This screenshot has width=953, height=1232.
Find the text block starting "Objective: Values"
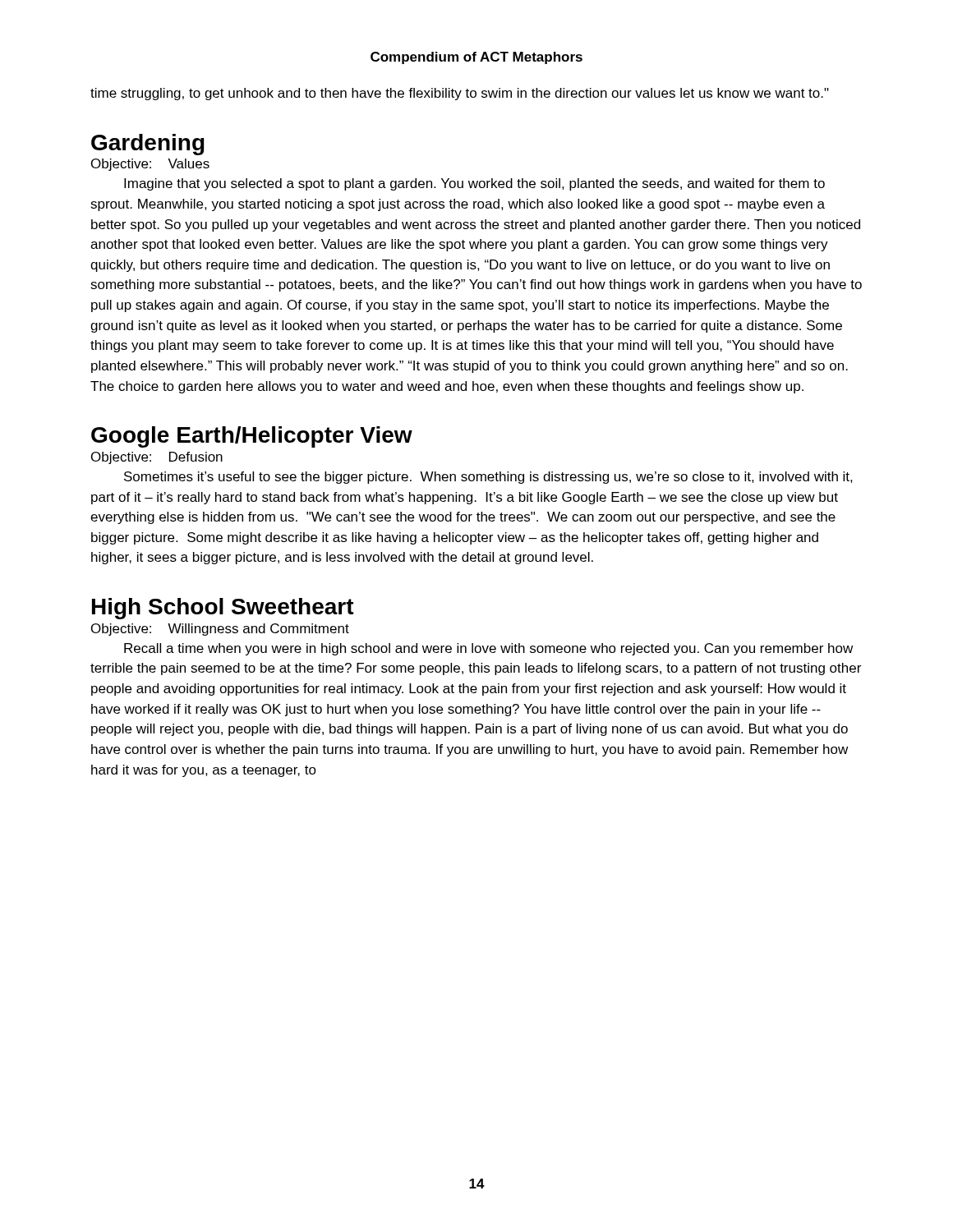click(x=150, y=164)
